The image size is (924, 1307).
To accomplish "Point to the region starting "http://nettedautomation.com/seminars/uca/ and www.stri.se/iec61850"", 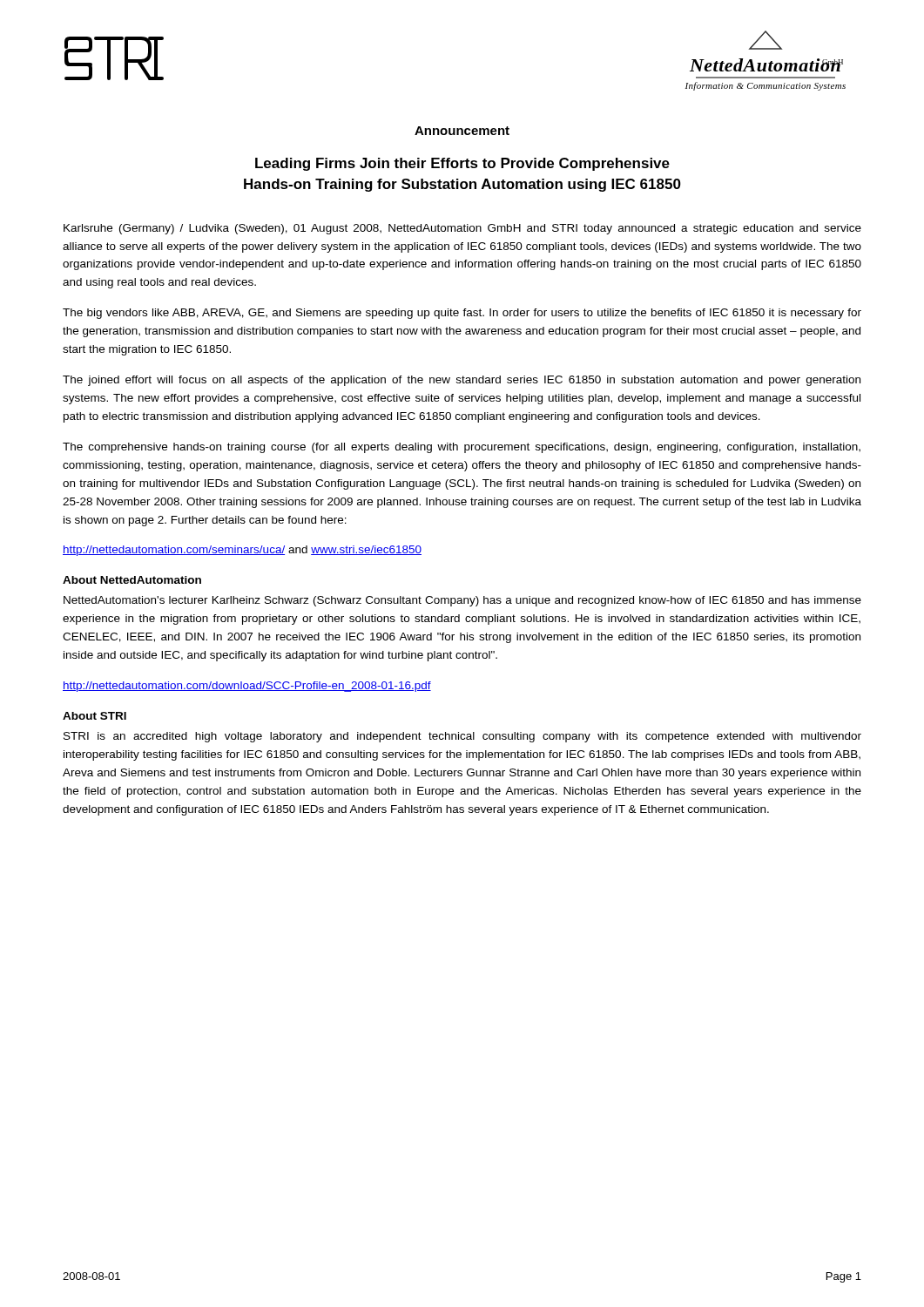I will 242,550.
